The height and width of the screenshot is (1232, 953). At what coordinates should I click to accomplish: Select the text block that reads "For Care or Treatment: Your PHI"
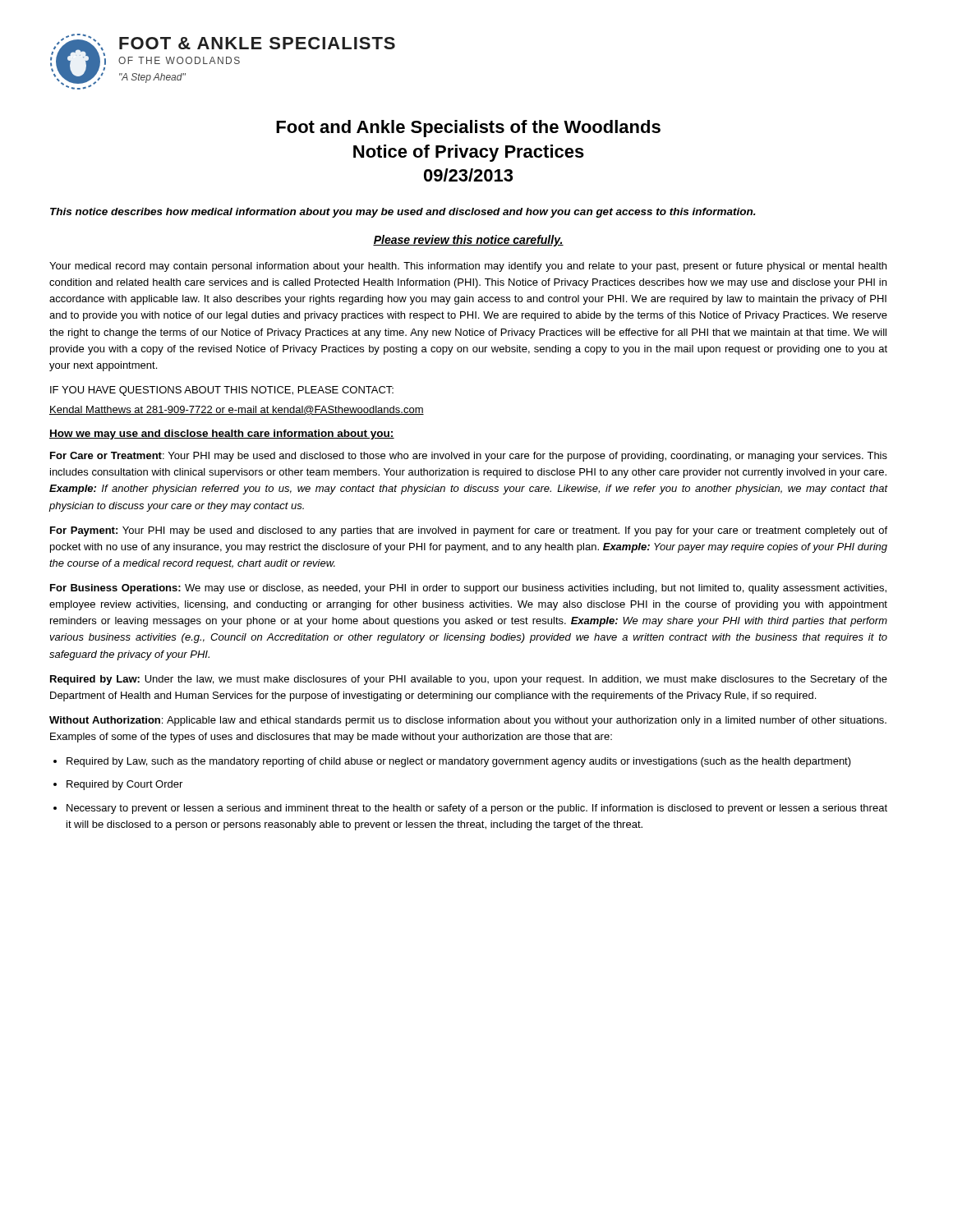468,480
